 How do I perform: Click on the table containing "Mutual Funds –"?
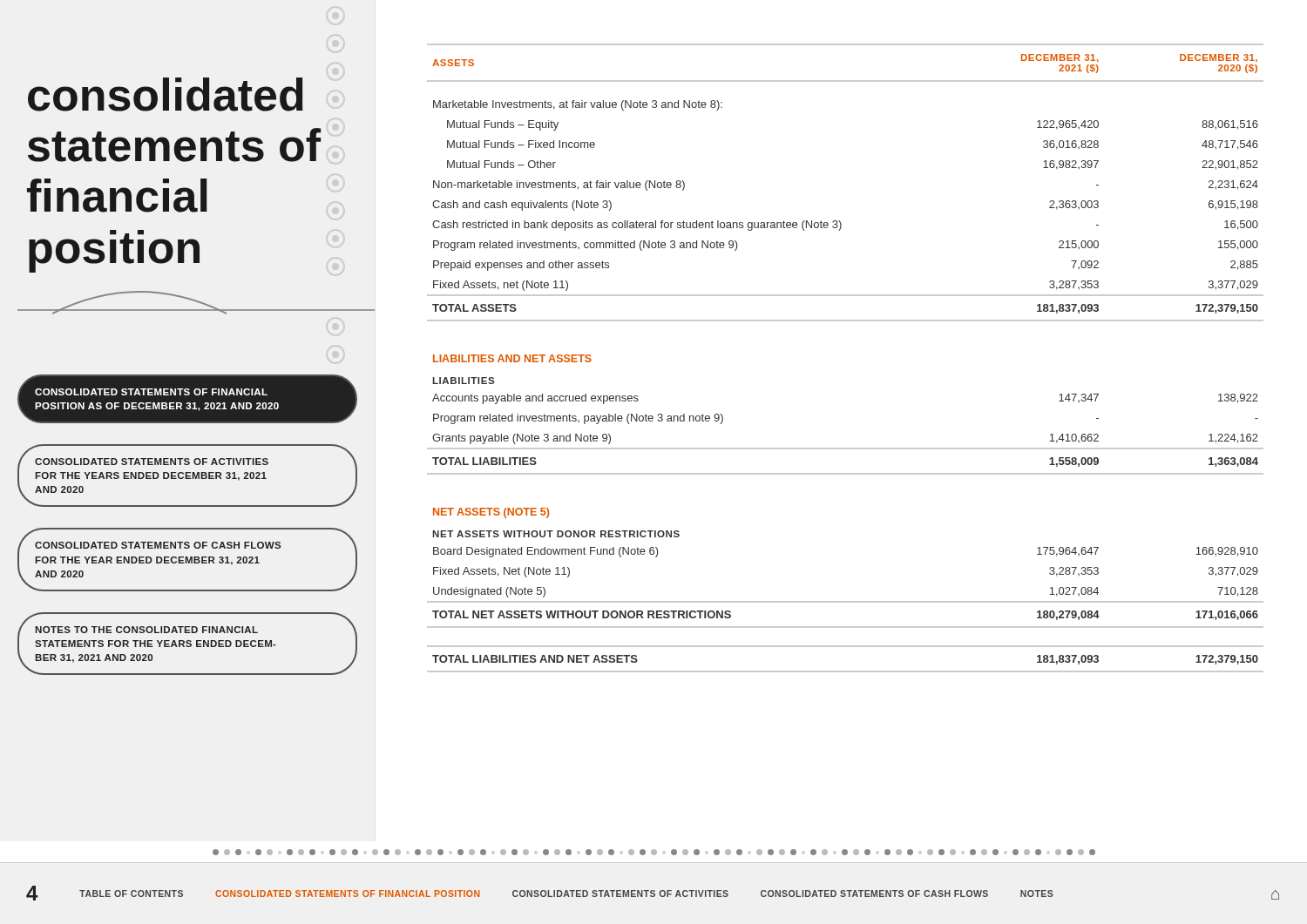[x=845, y=358]
